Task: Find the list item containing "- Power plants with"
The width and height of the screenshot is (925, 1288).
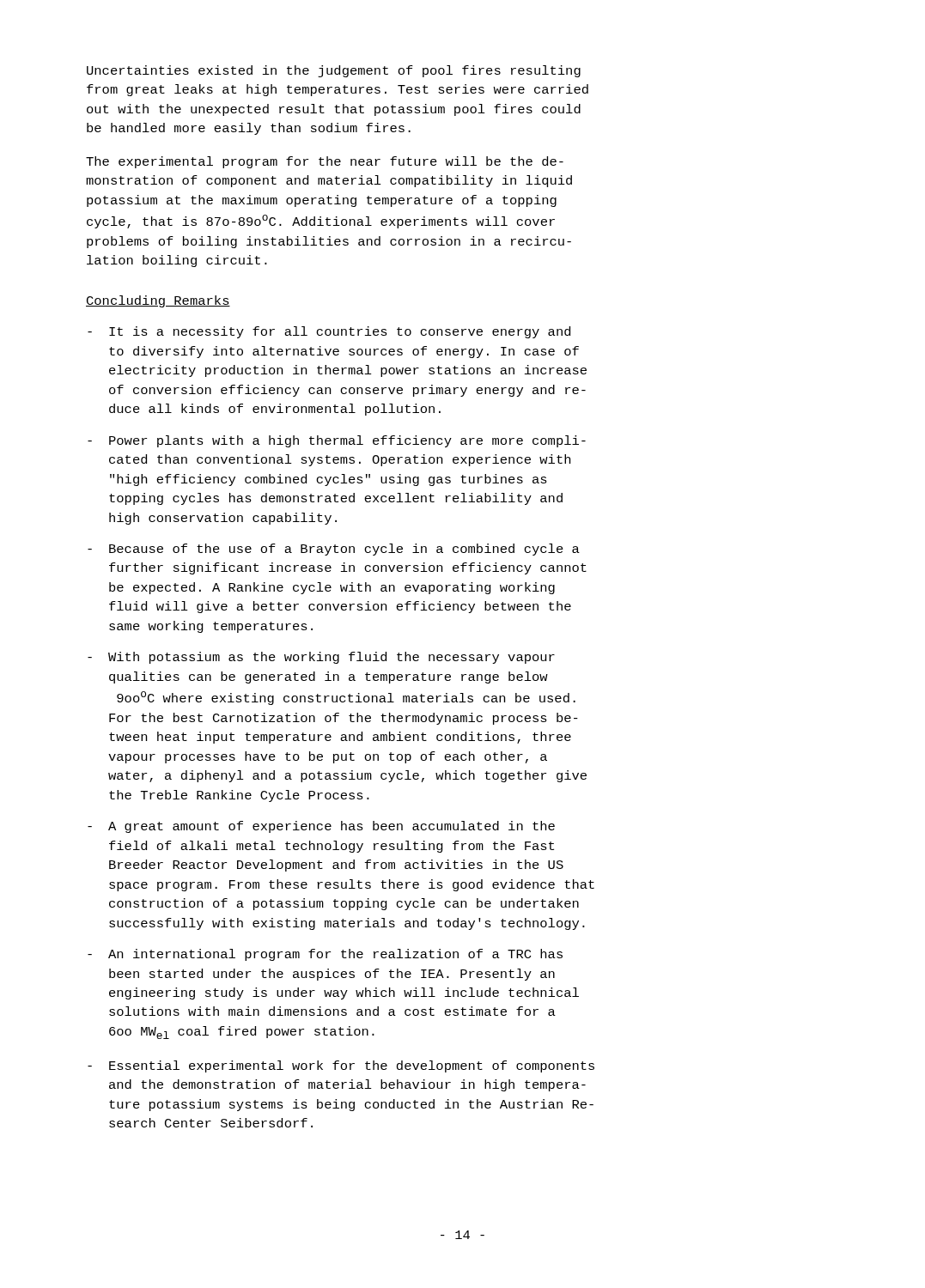Action: (x=467, y=480)
